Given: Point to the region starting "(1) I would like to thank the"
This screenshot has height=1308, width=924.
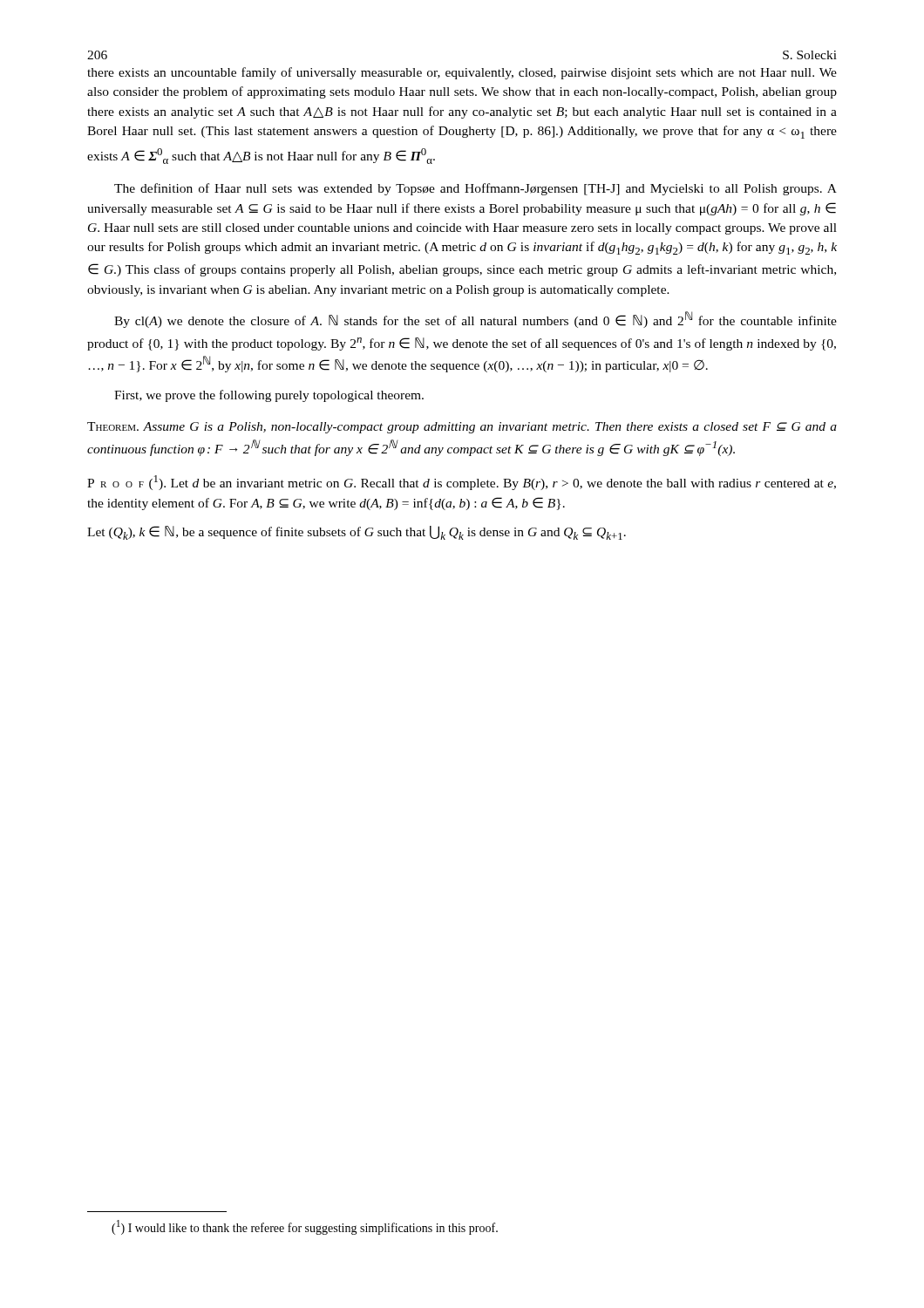Looking at the screenshot, I should point(462,1224).
